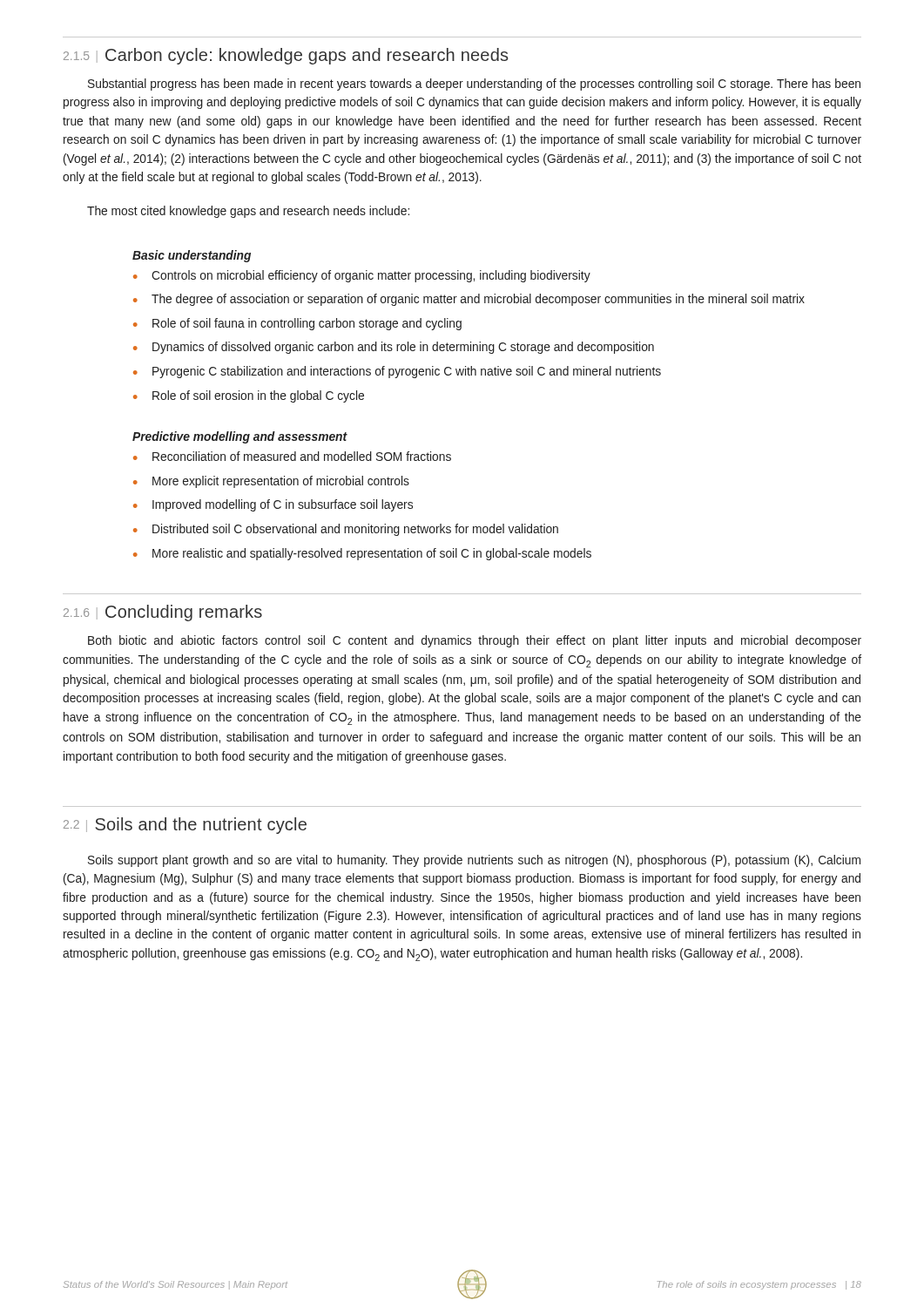Where is the passage that starts "The most cited knowledge"?
The image size is (924, 1307).
coord(249,211)
